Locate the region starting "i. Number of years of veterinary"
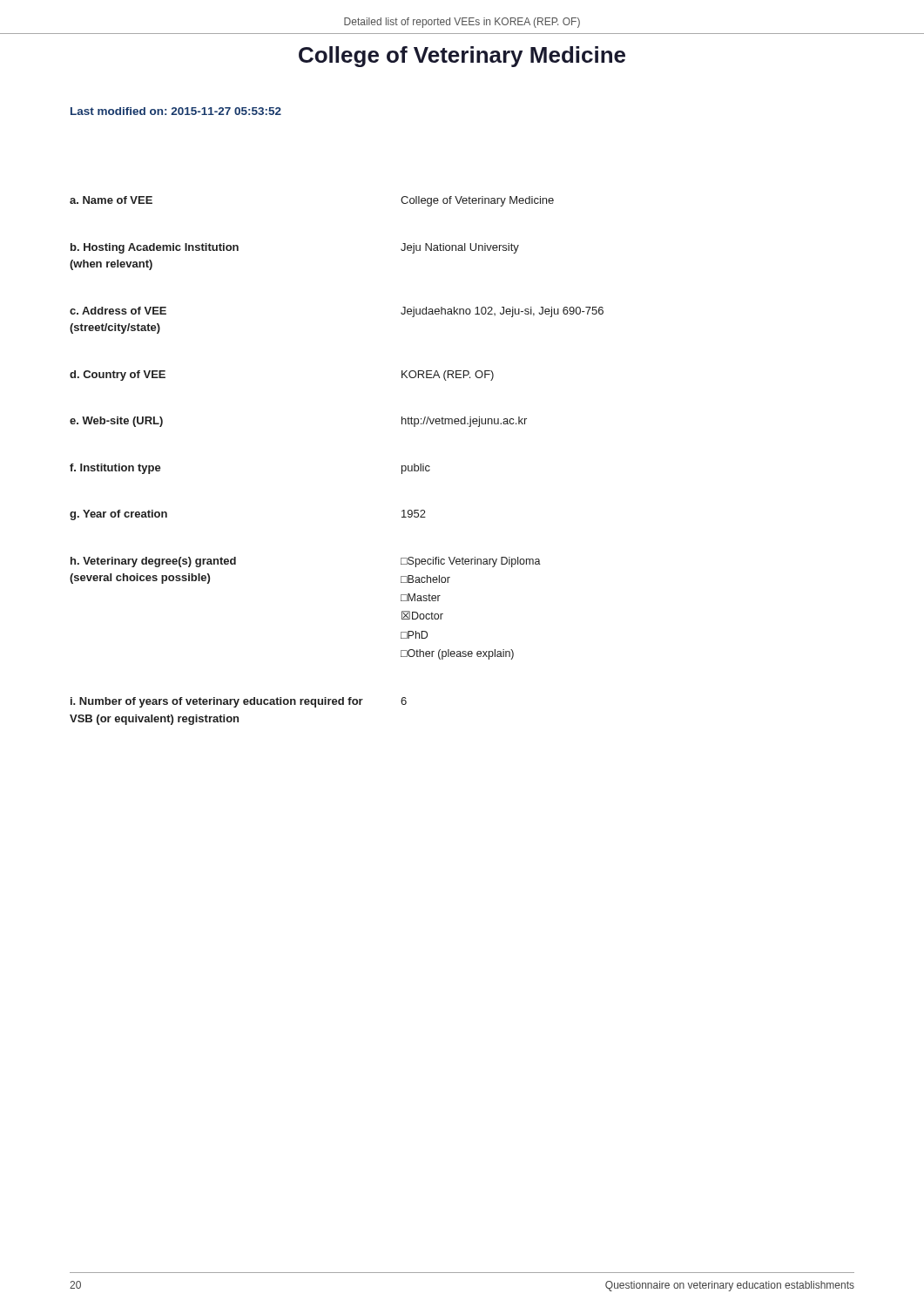Screen dimensions: 1307x924 click(238, 710)
